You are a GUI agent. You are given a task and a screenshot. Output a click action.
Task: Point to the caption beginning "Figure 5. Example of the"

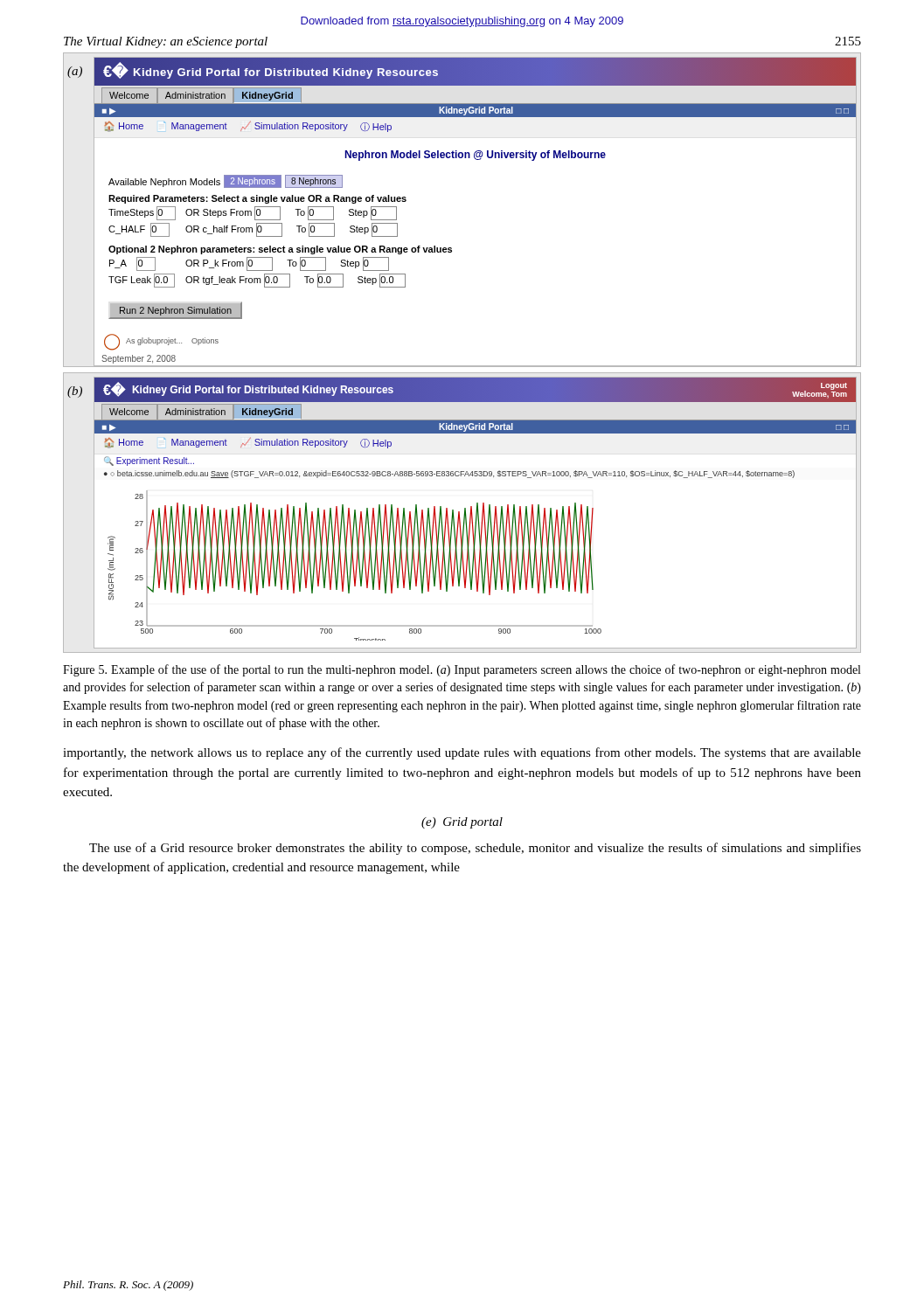(x=462, y=697)
